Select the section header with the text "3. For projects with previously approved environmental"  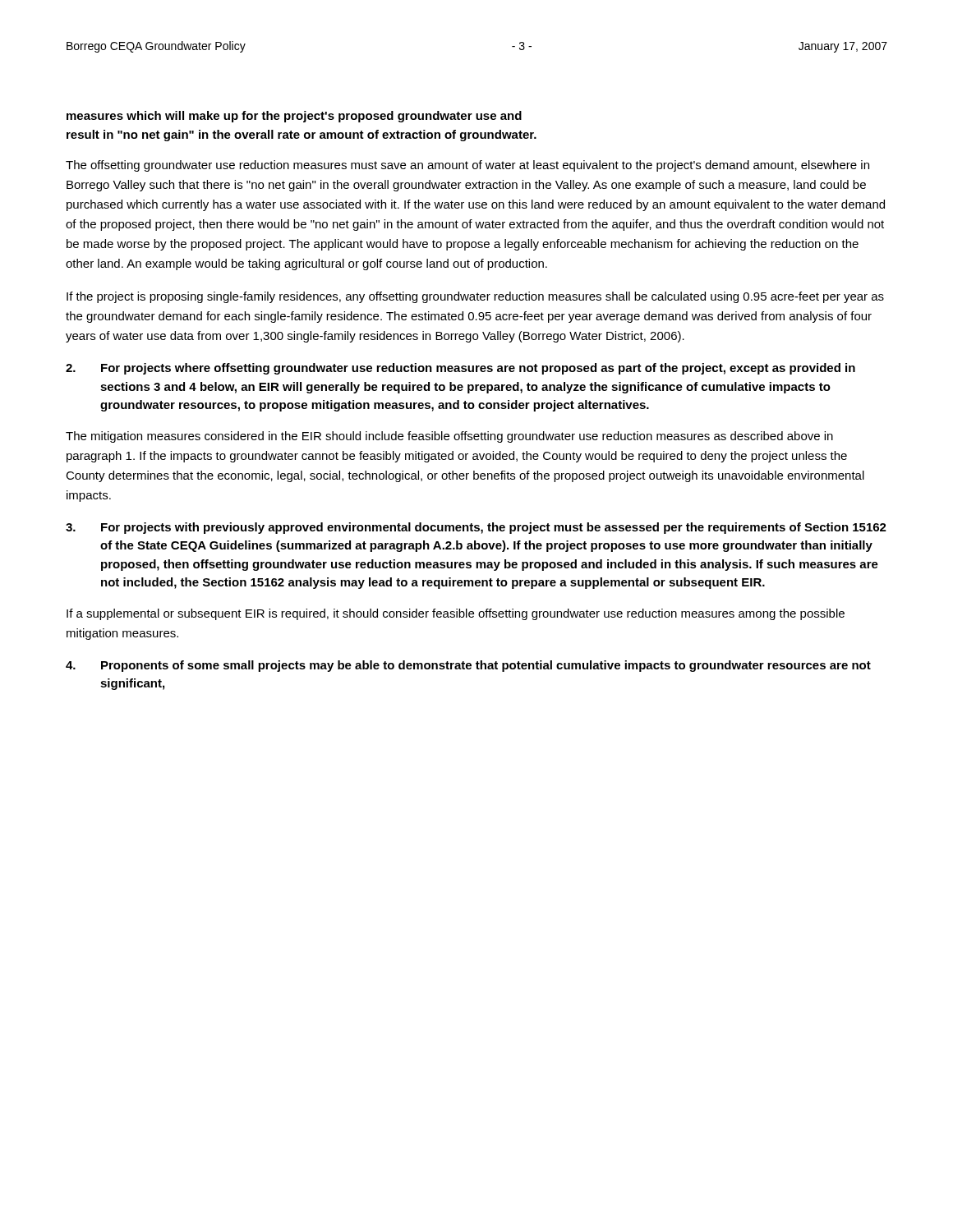pyautogui.click(x=476, y=555)
